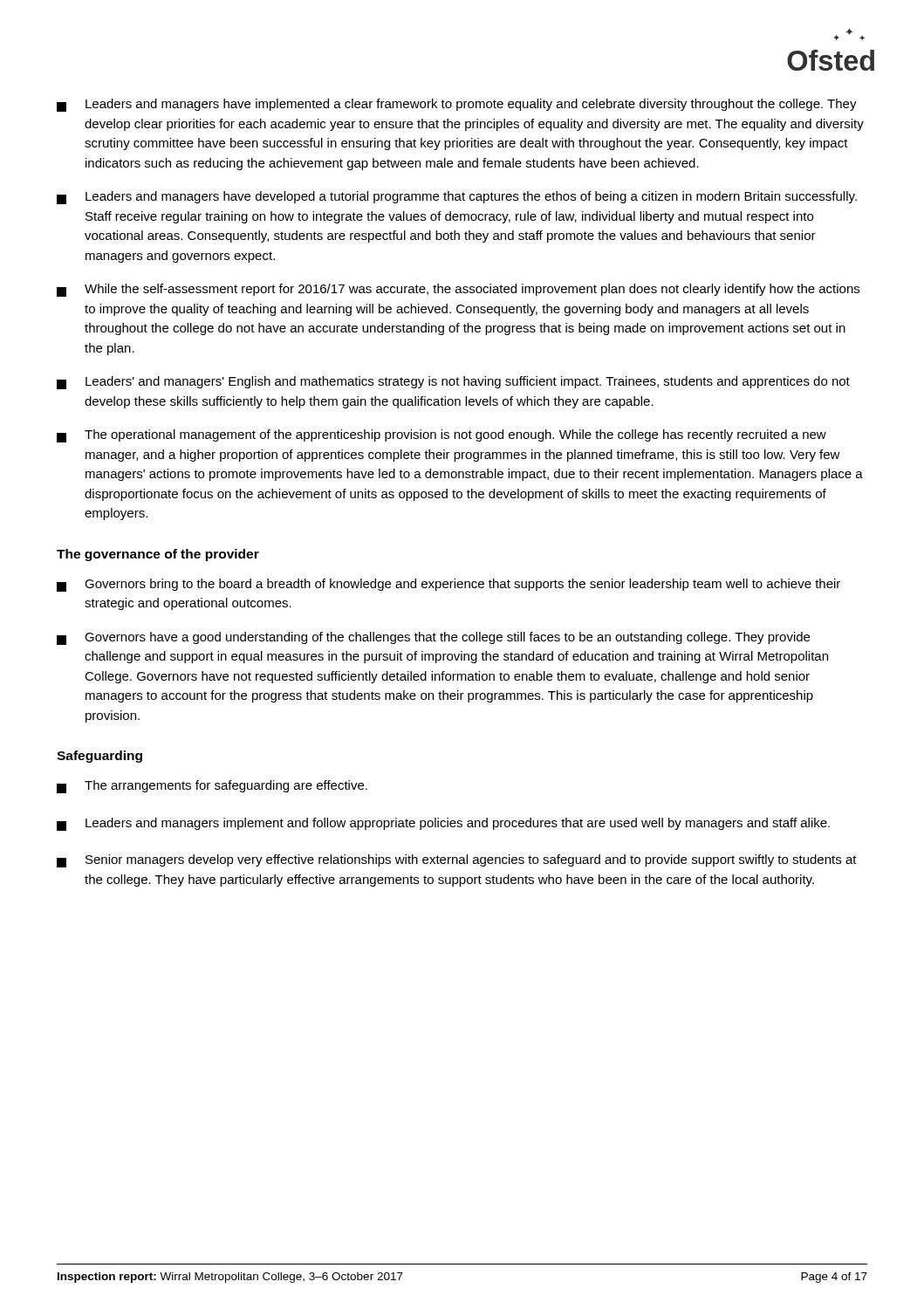924x1309 pixels.
Task: Point to the block beginning "Senior managers develop"
Action: [462, 870]
